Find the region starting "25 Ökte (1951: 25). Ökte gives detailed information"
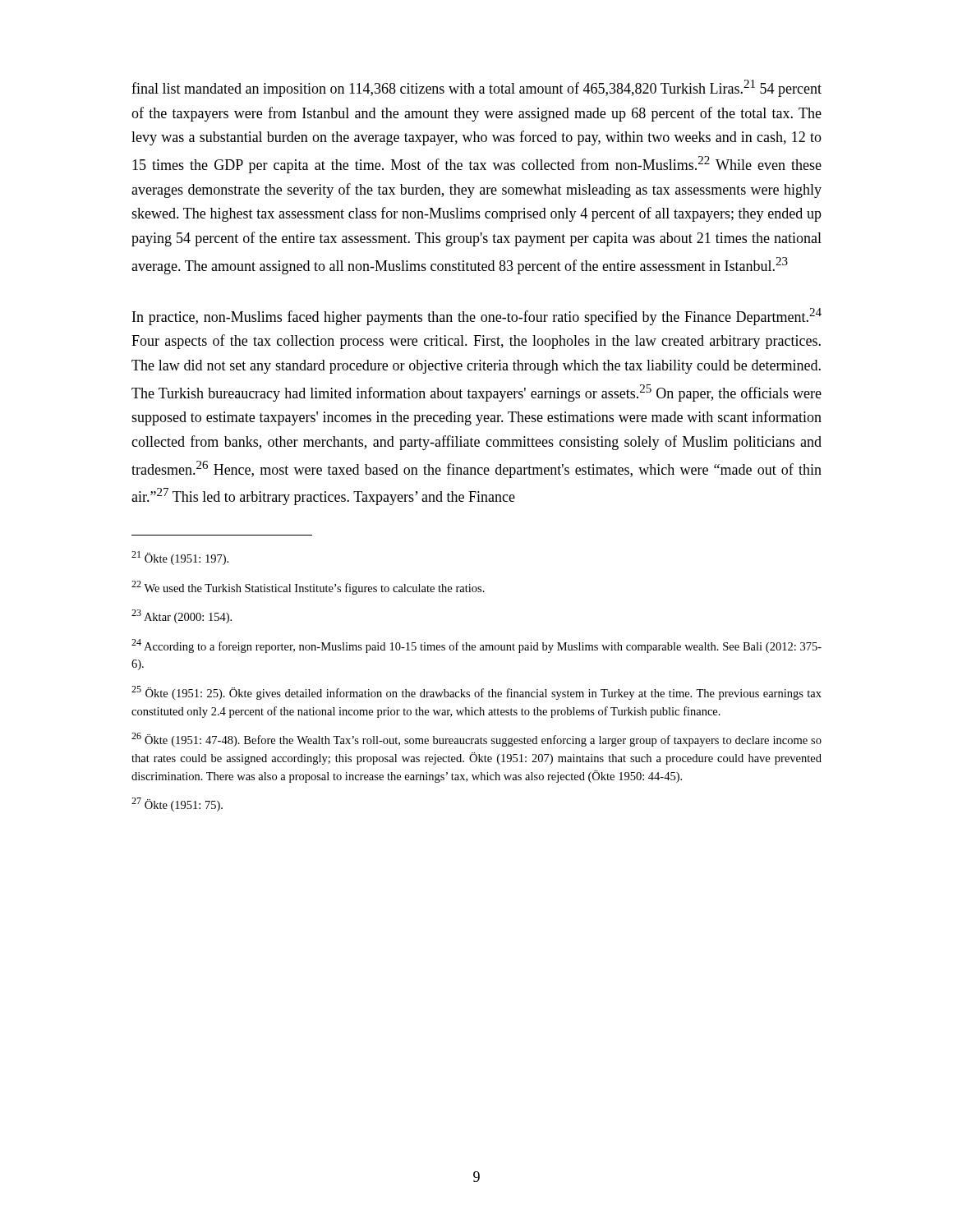The image size is (953, 1232). [476, 700]
